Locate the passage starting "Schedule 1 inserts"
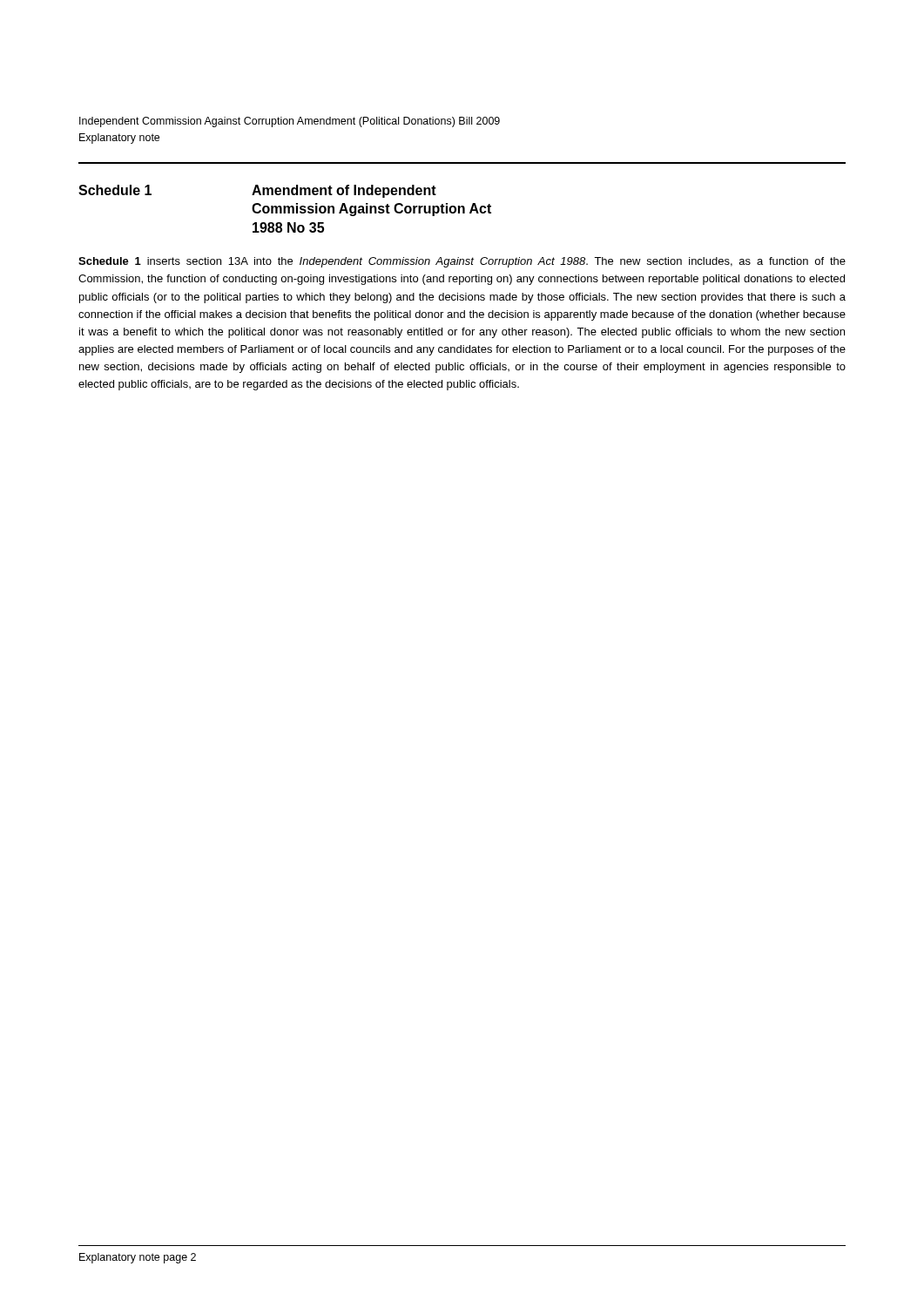The width and height of the screenshot is (924, 1307). pyautogui.click(x=462, y=323)
